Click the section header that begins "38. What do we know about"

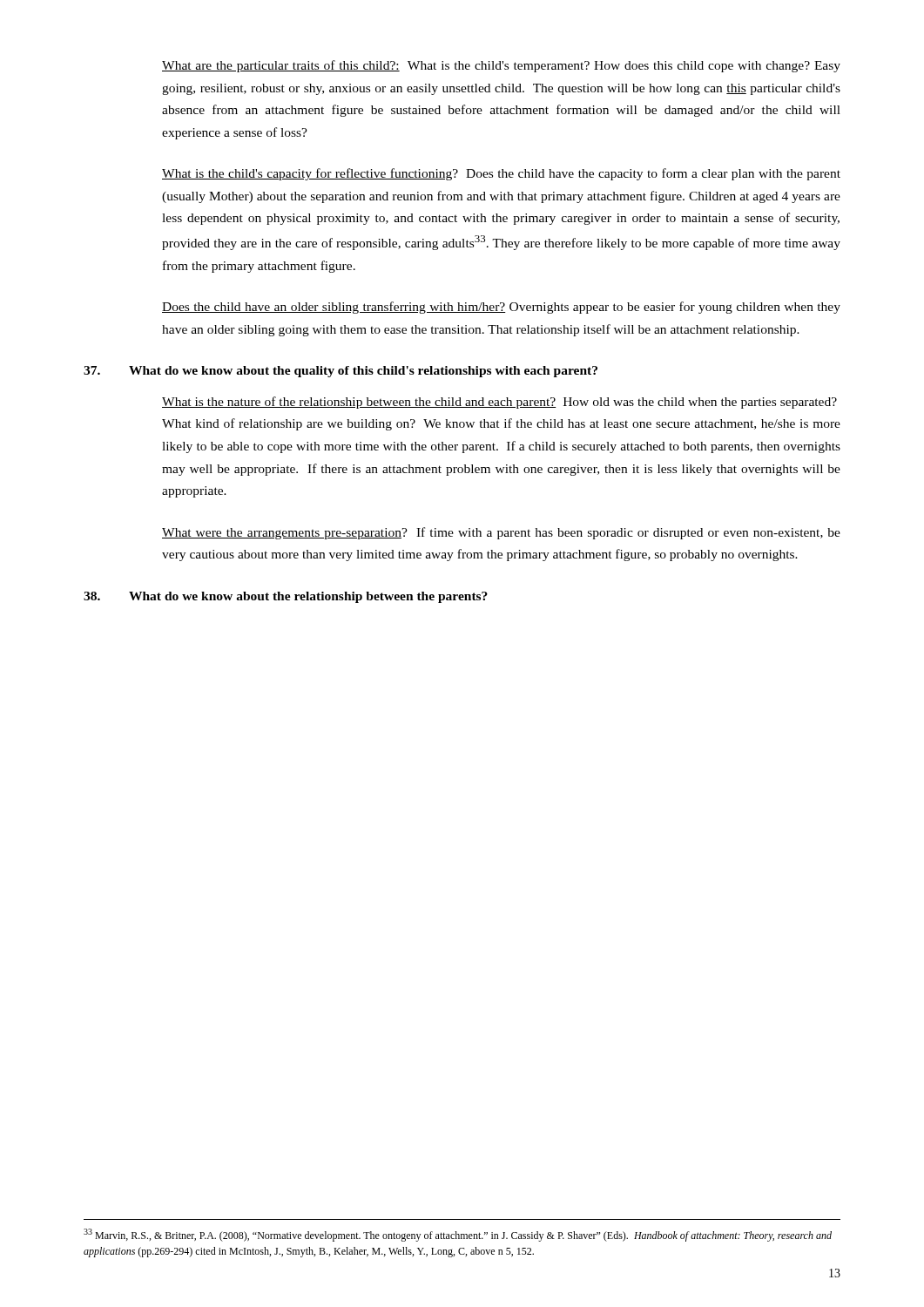click(x=462, y=596)
